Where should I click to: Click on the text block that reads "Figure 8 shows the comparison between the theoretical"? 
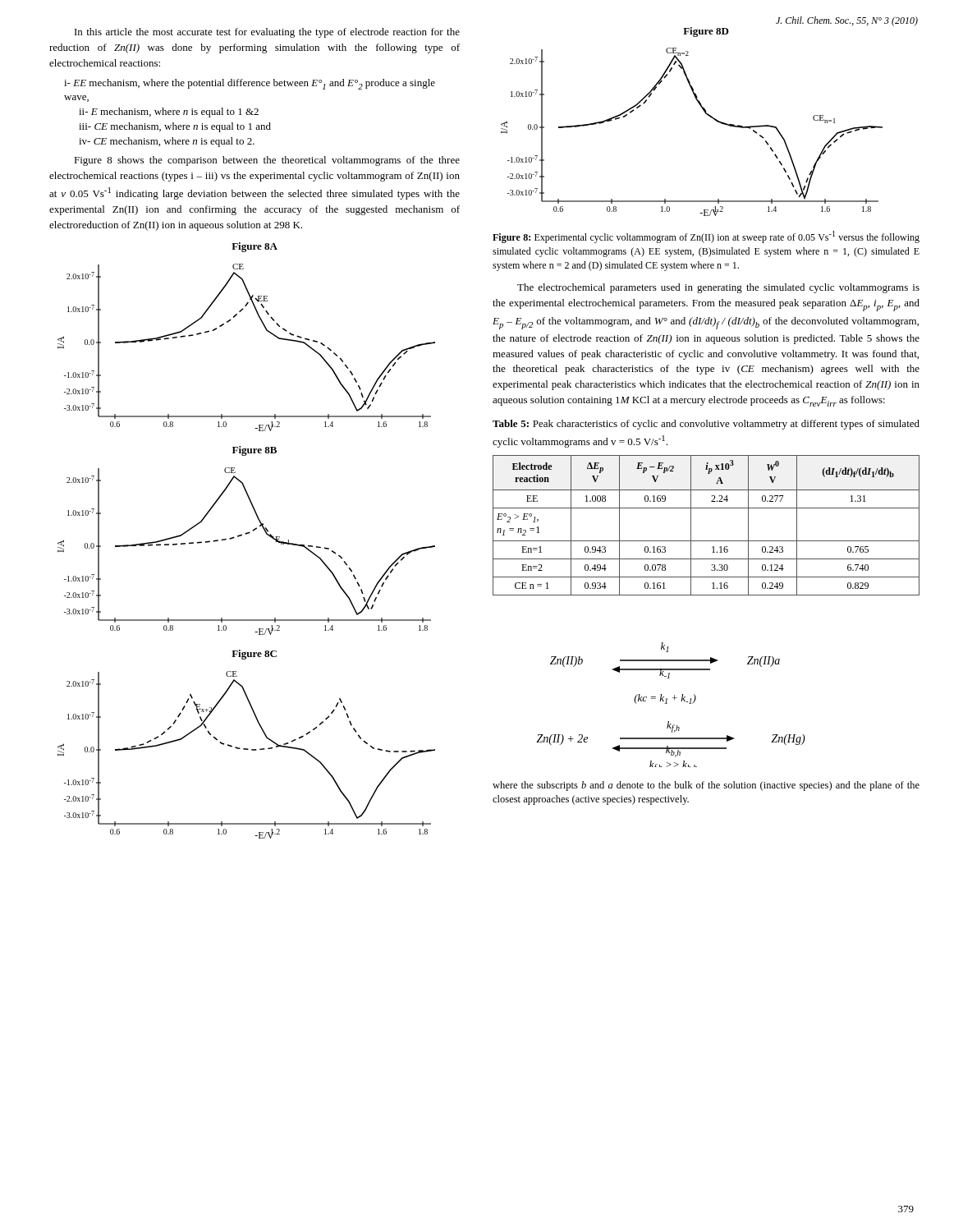point(255,193)
